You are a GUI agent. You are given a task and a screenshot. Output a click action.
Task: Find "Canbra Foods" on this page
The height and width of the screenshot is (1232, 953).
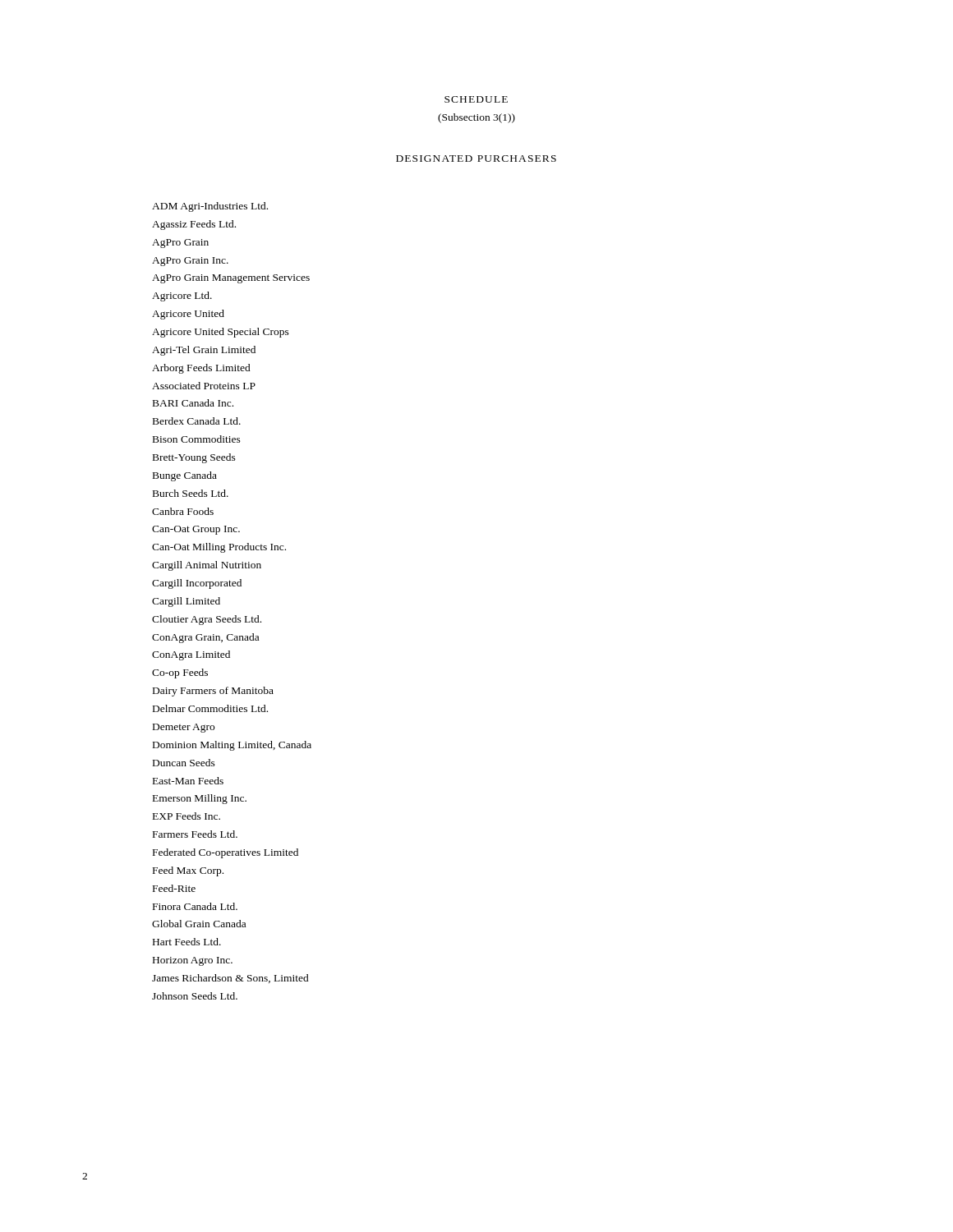(183, 511)
